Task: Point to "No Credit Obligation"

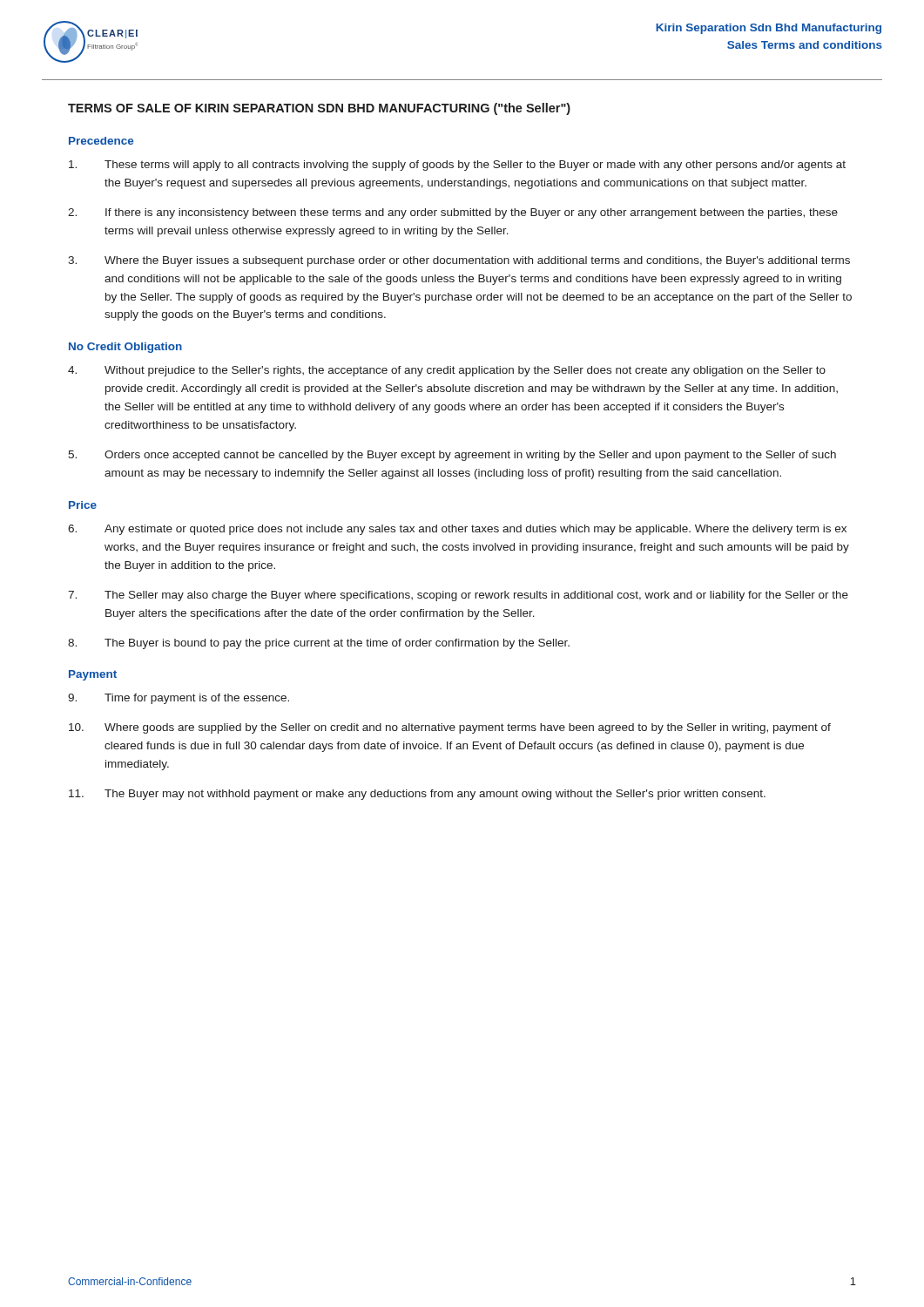Action: click(125, 347)
